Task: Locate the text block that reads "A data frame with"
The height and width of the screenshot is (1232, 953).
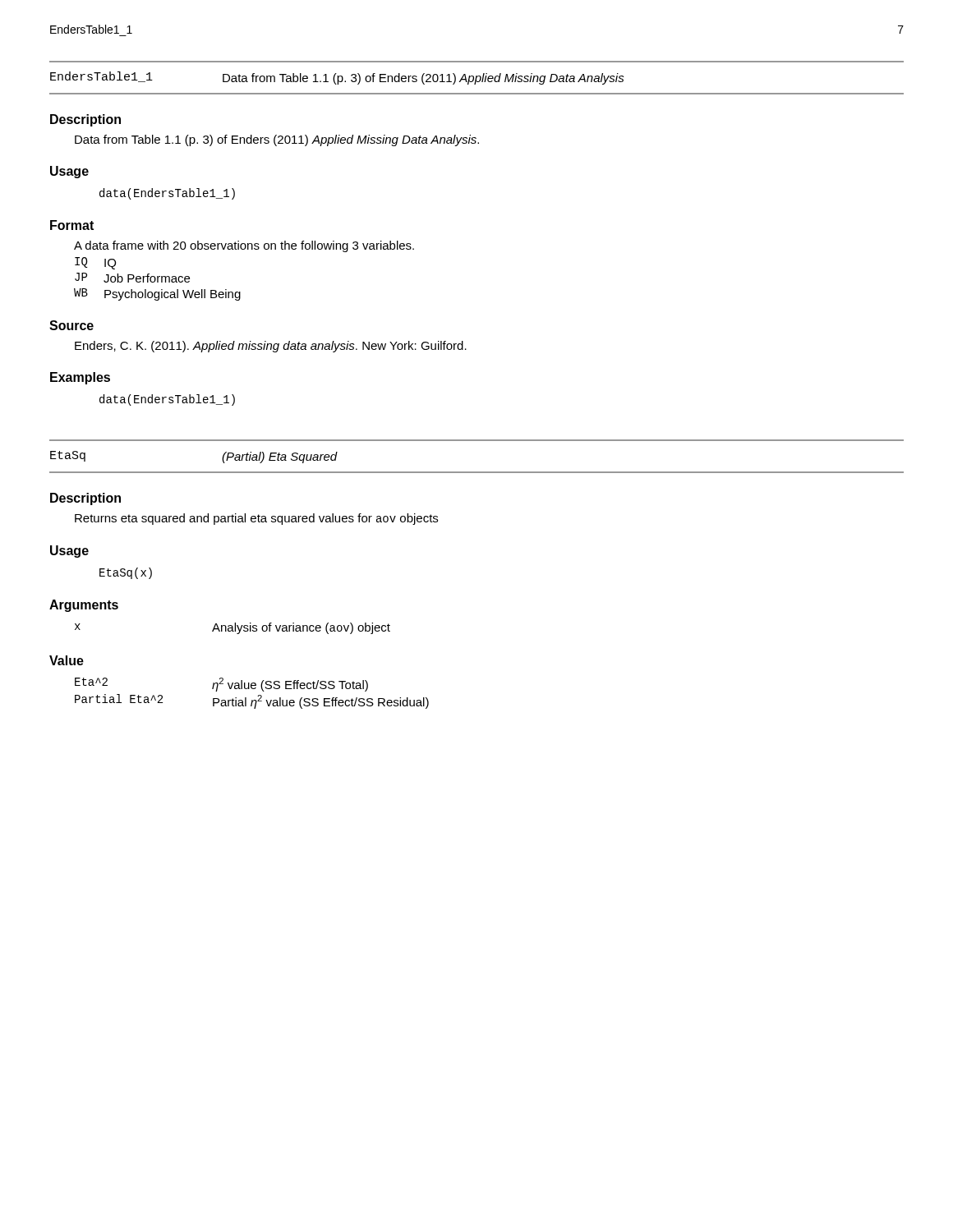Action: (x=244, y=246)
